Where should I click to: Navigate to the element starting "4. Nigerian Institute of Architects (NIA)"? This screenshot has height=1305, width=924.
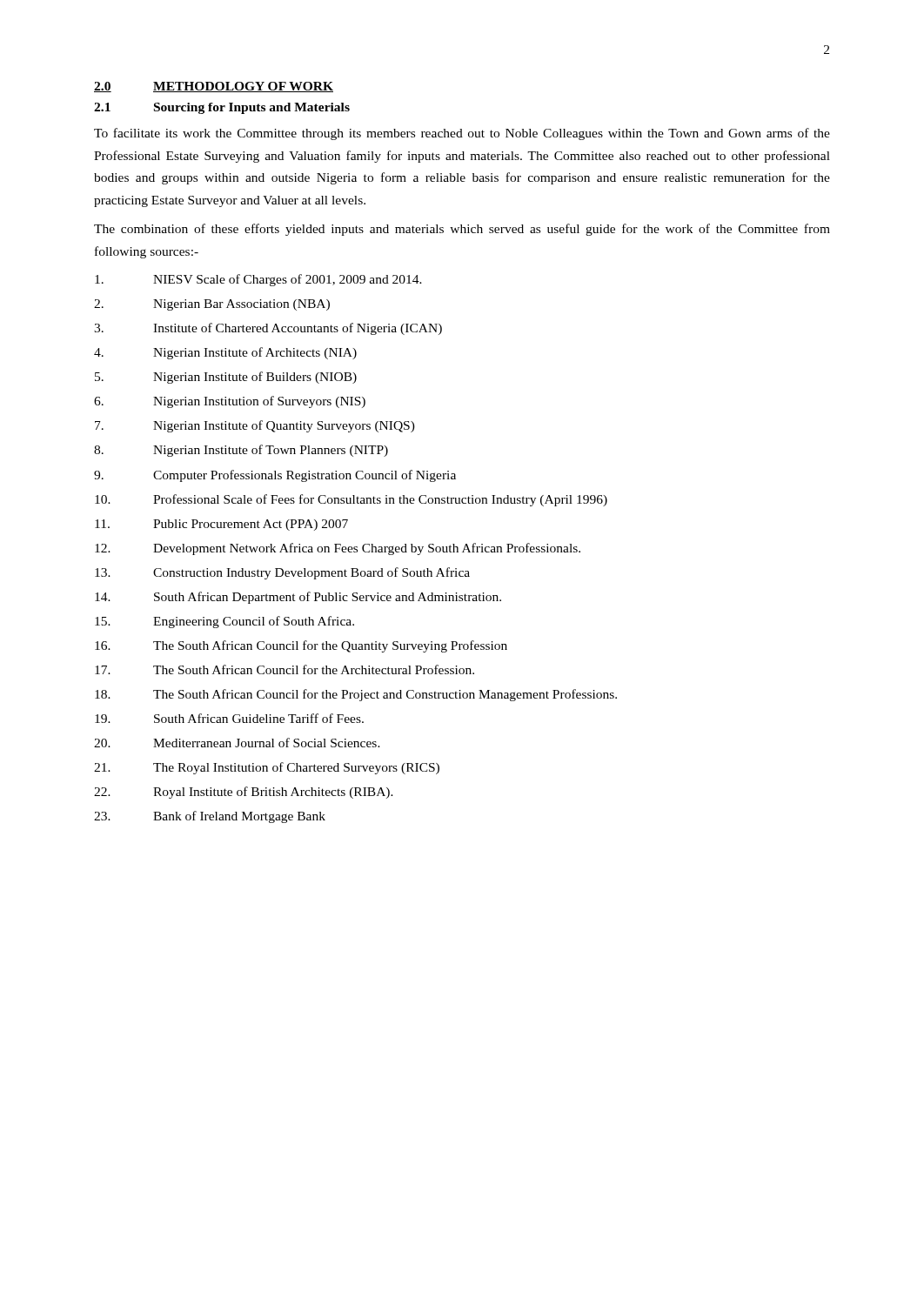[x=225, y=353]
